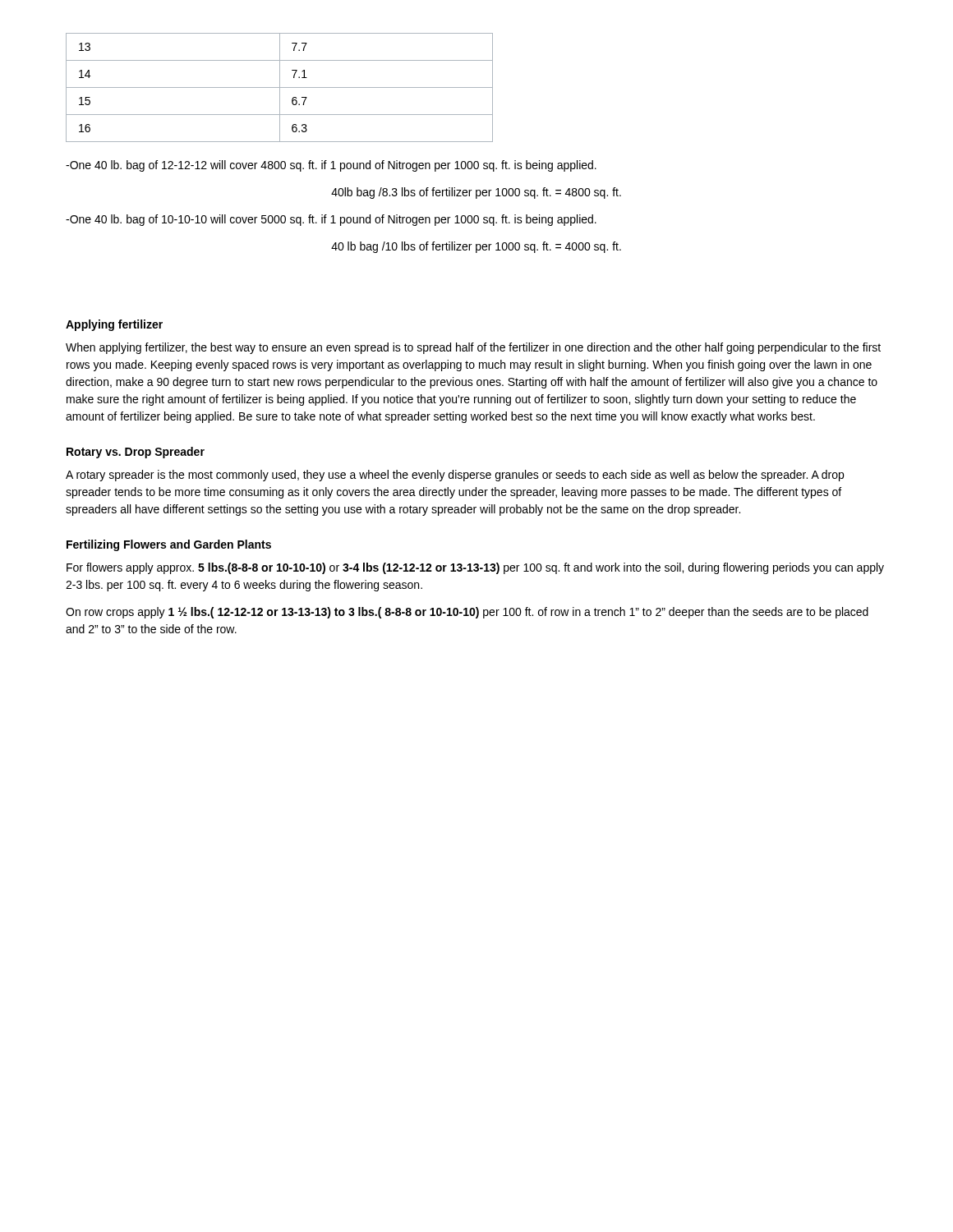Find the table that mentions "6.7"
The width and height of the screenshot is (953, 1232).
476,87
